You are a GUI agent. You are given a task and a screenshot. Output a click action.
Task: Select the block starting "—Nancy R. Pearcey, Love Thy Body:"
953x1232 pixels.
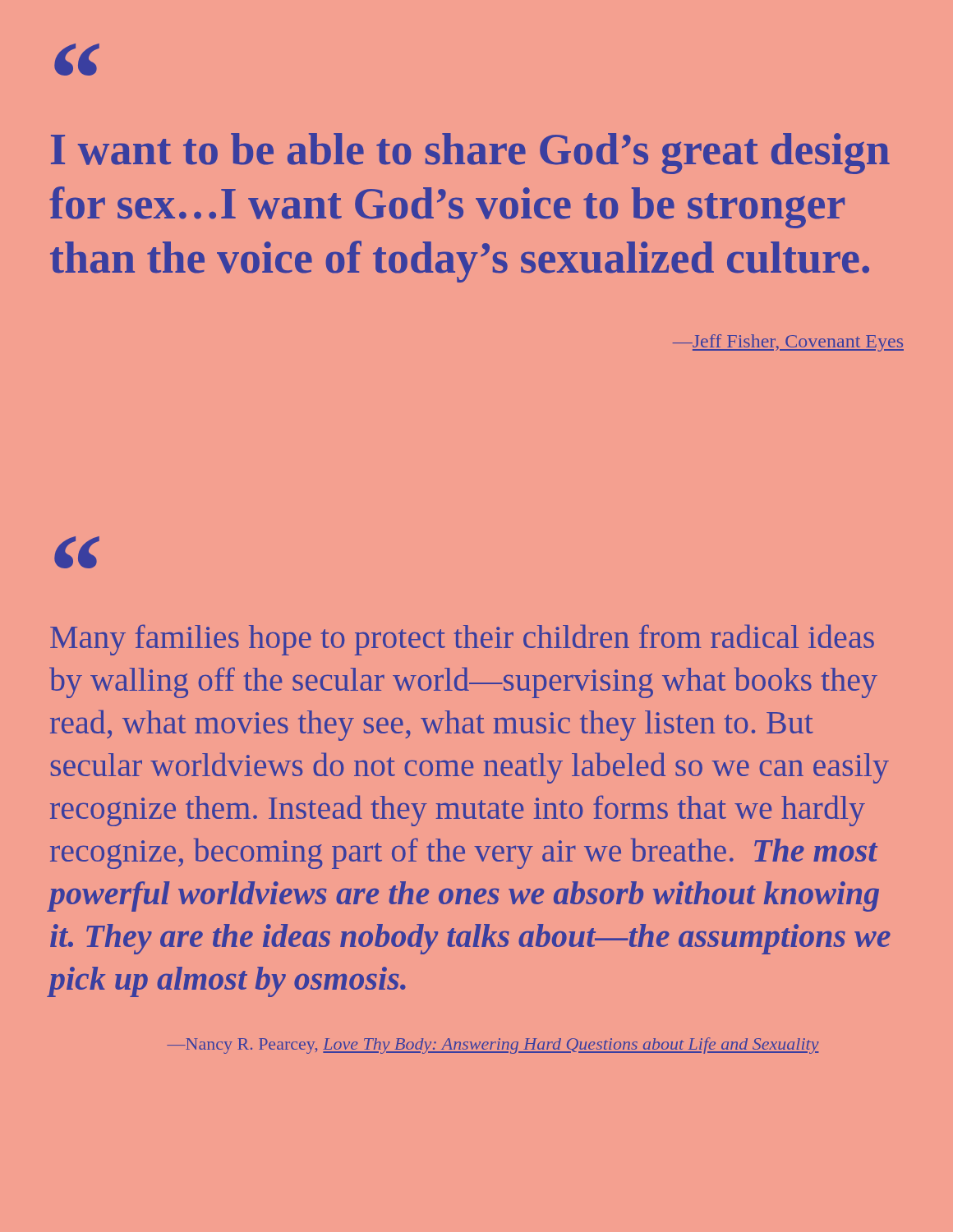(476, 1044)
